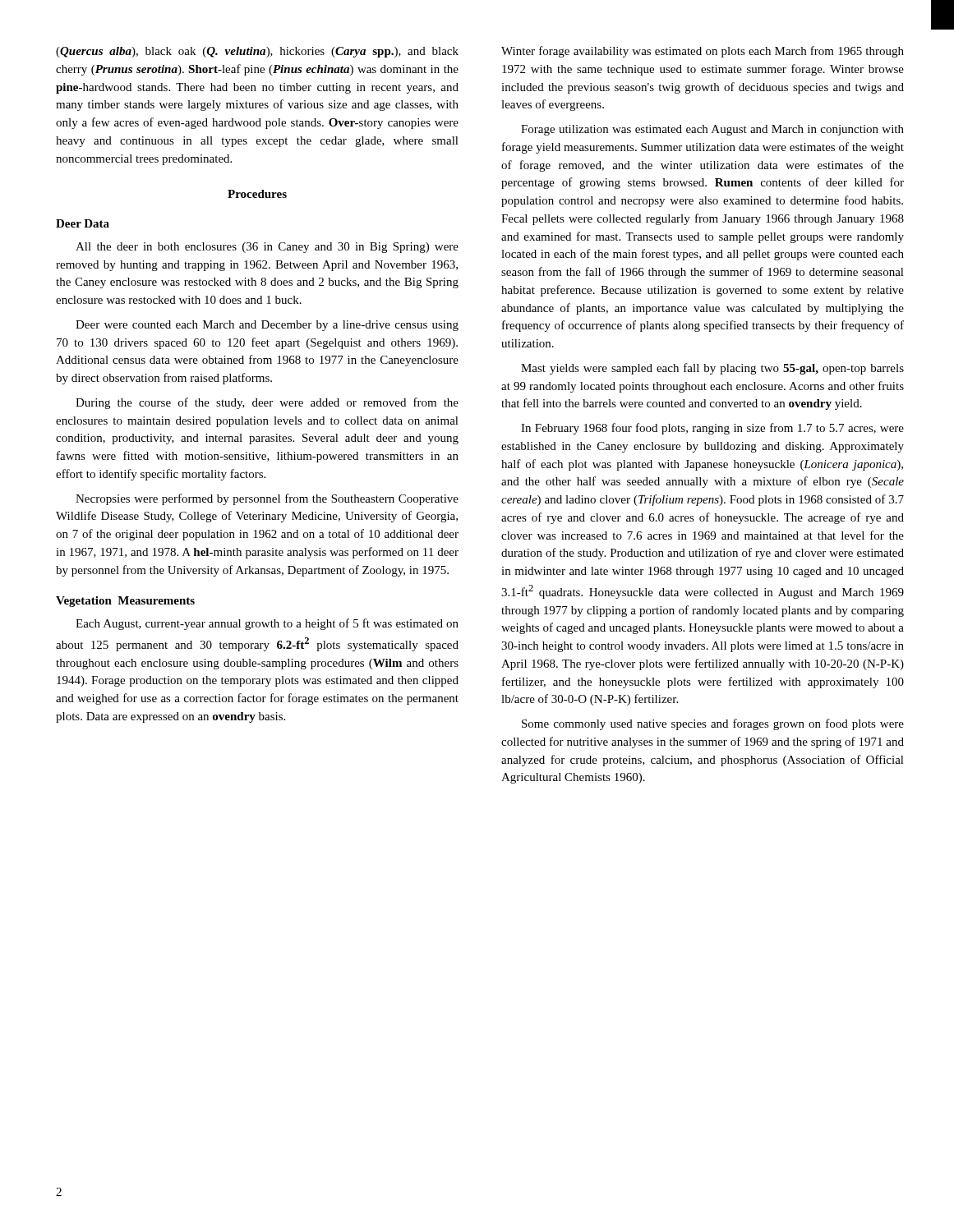Where does it say "Deer Data"?
This screenshot has width=954, height=1232.
pos(83,223)
